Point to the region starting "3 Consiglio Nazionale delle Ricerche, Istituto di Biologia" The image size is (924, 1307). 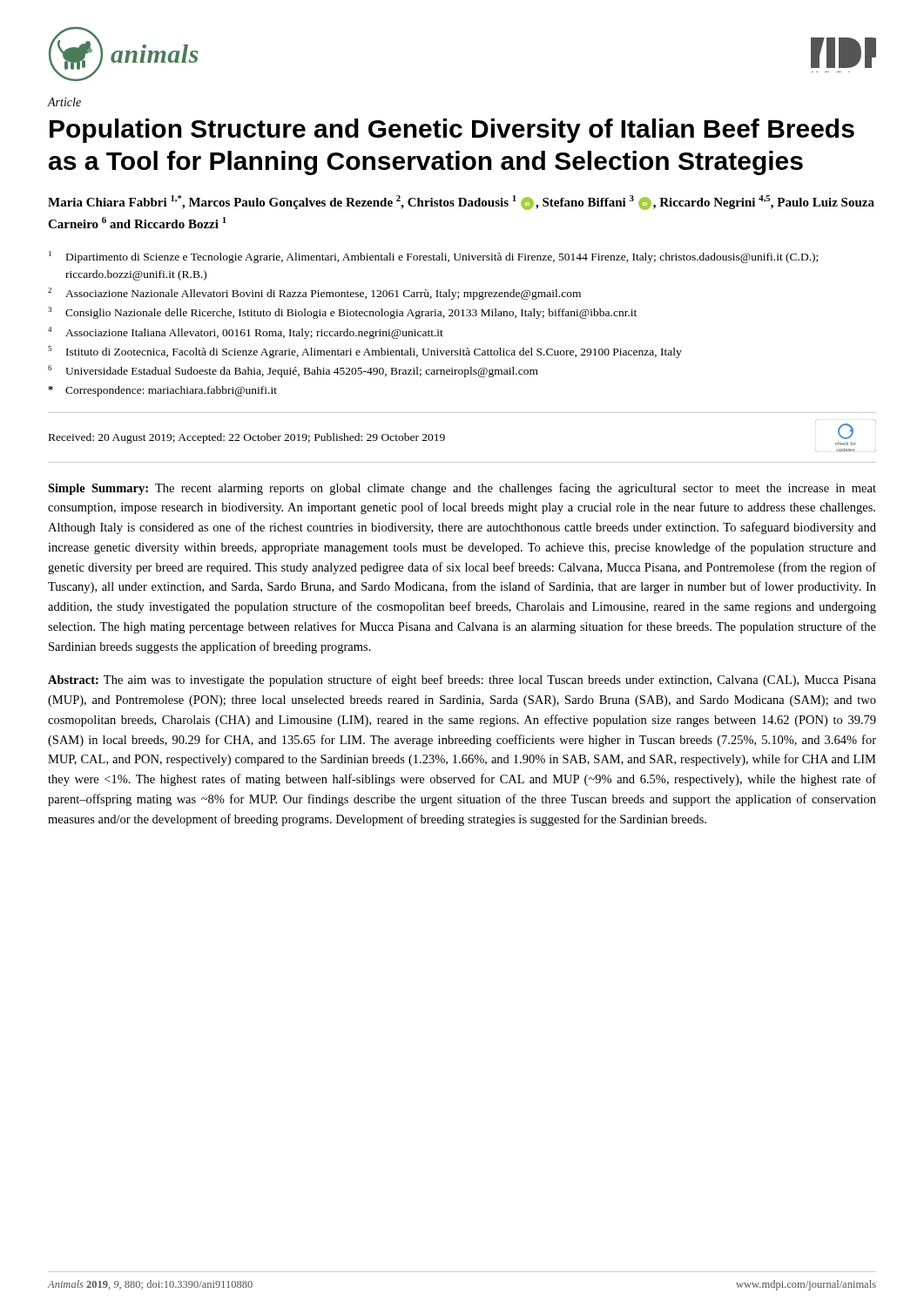[x=342, y=313]
